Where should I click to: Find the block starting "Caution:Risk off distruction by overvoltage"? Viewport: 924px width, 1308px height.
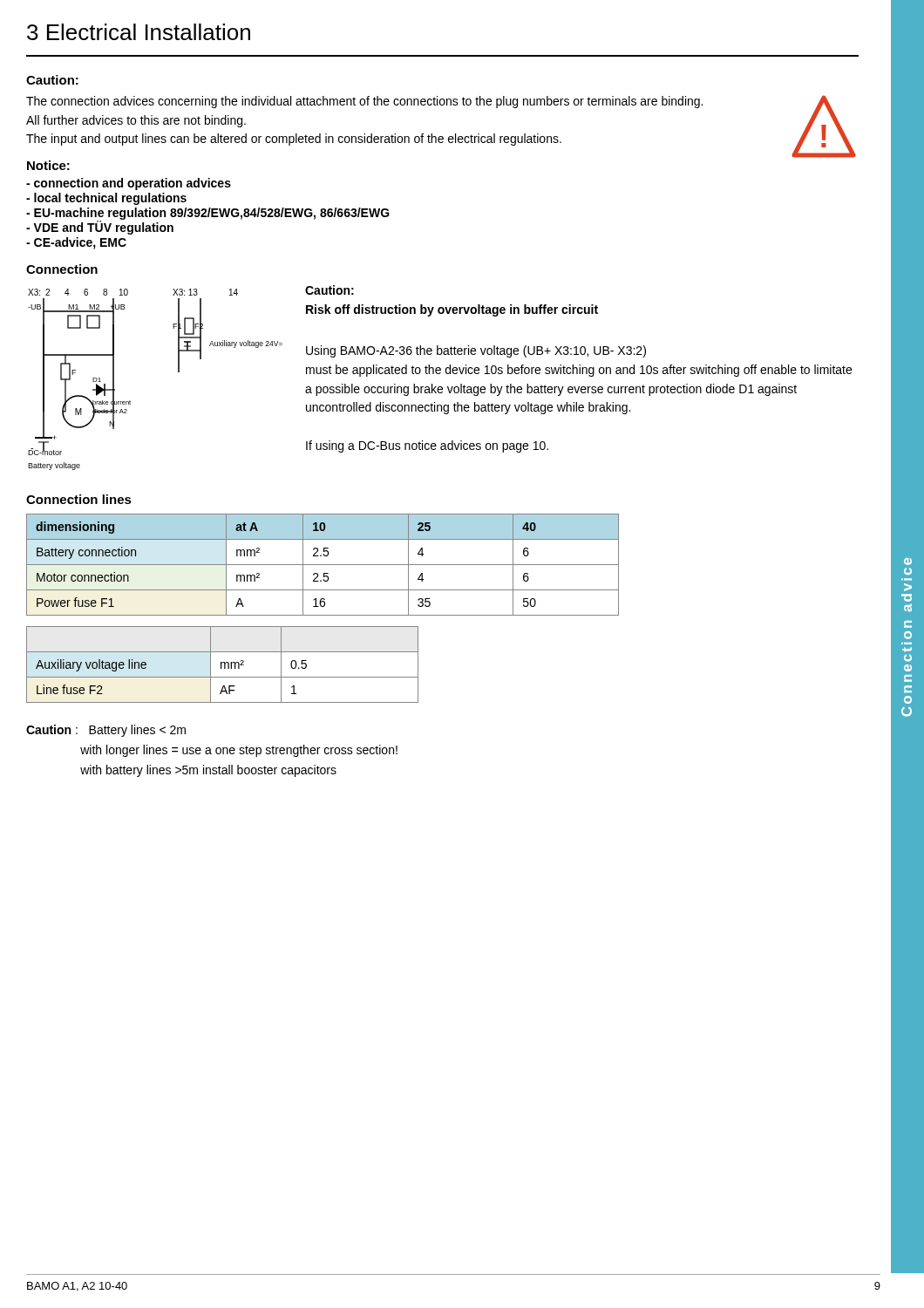(x=582, y=367)
